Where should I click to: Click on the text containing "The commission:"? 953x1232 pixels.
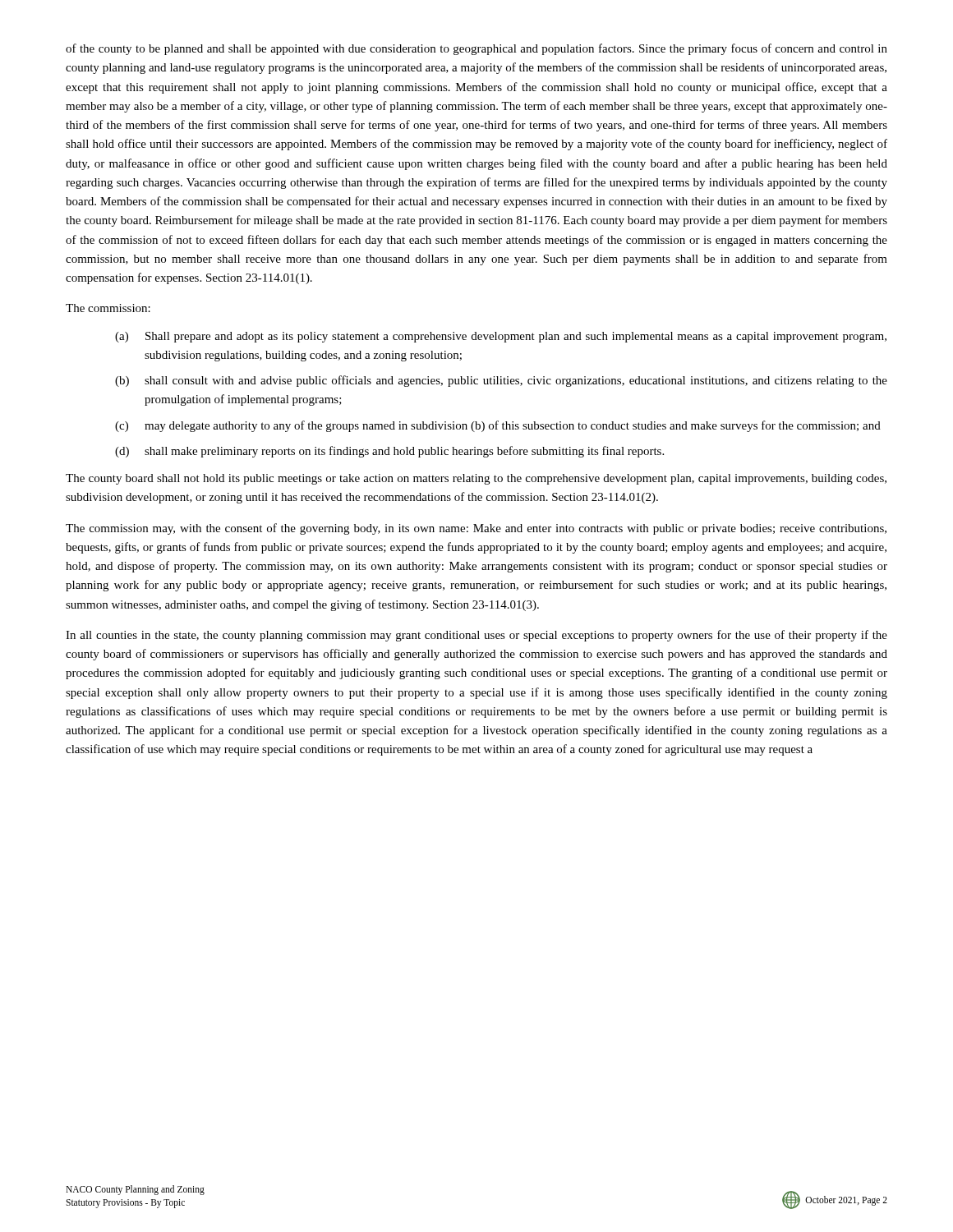[108, 308]
